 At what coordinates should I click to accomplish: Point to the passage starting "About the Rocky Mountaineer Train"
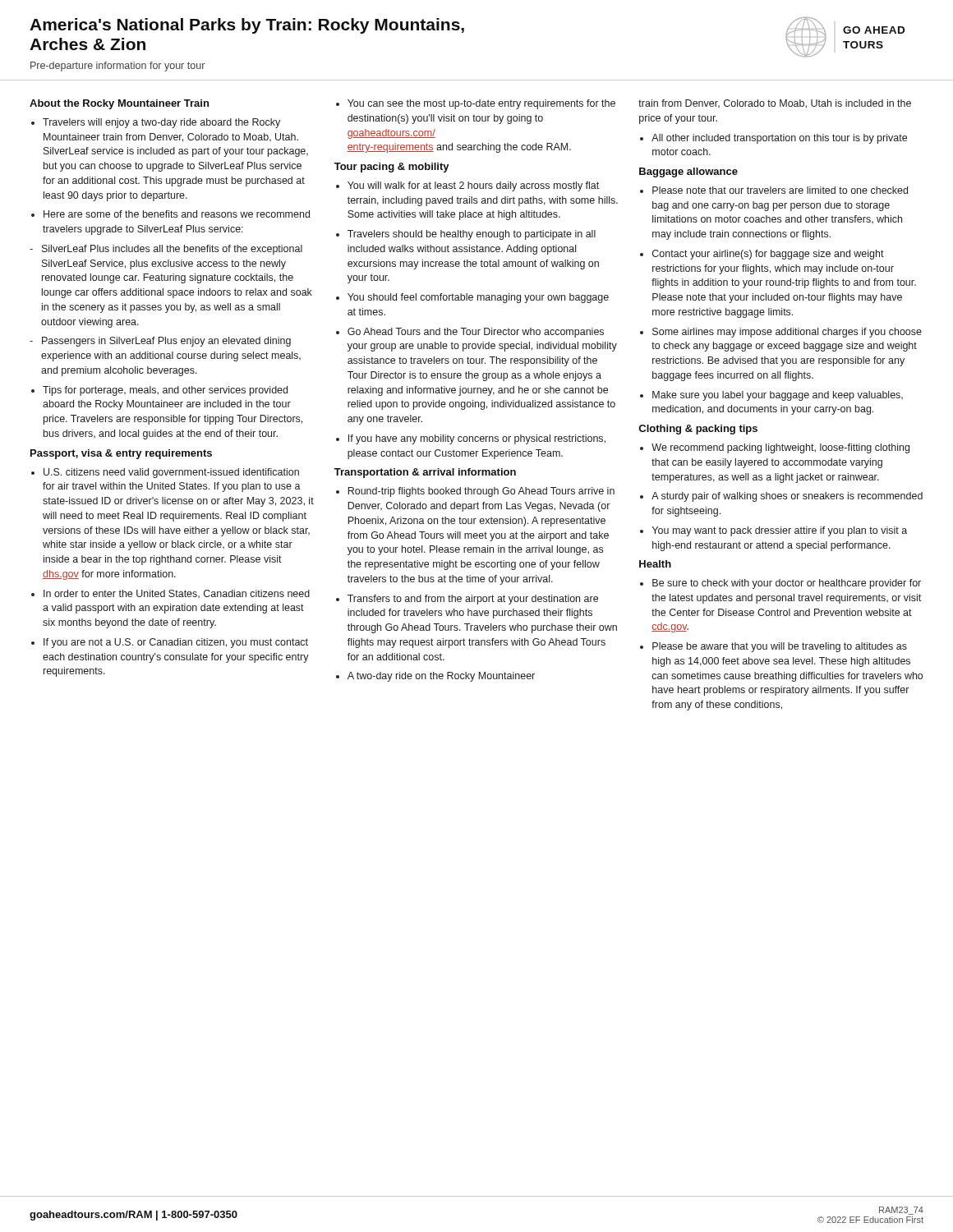tap(172, 104)
